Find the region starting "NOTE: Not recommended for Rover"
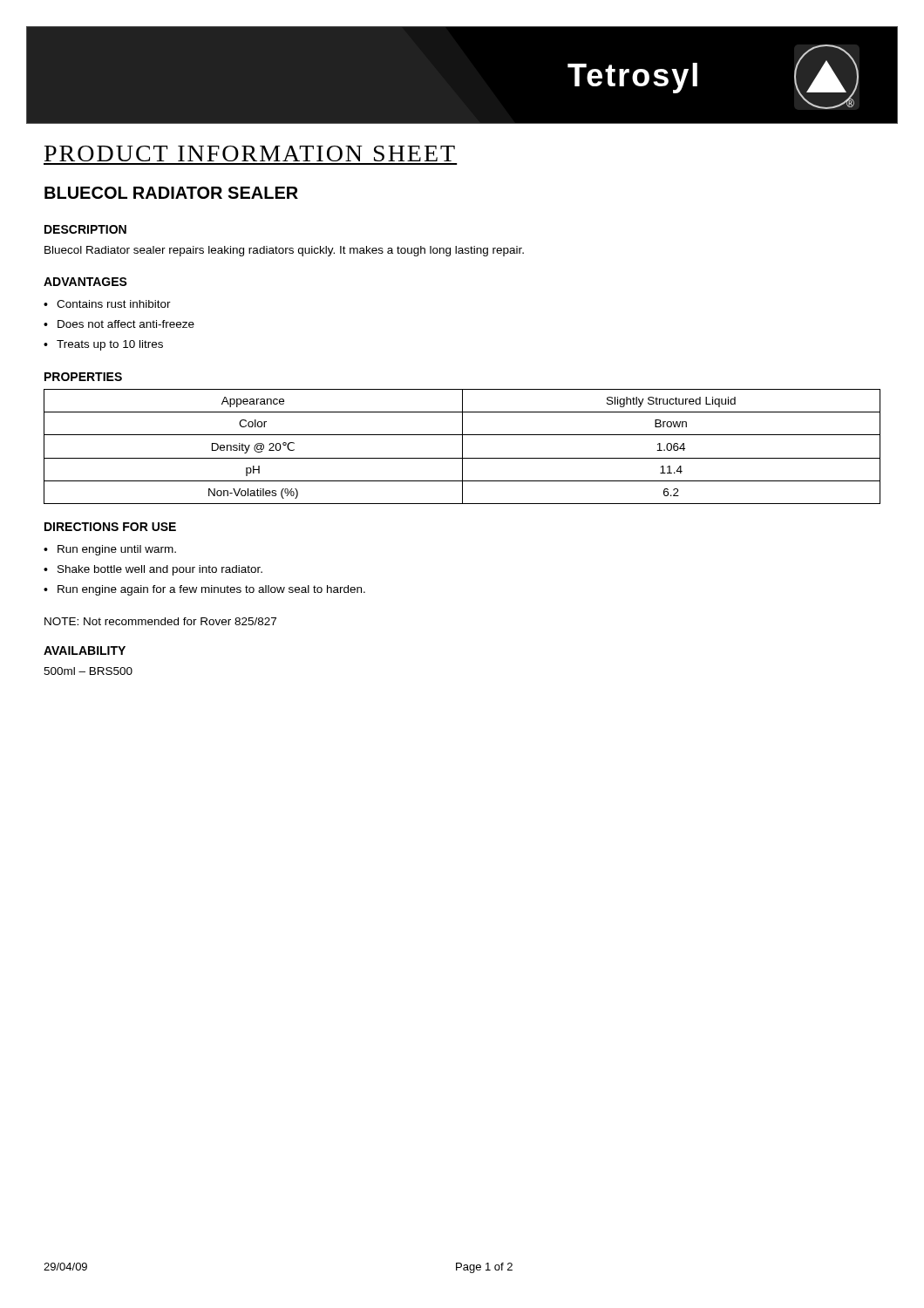Screen dimensions: 1308x924 point(160,621)
